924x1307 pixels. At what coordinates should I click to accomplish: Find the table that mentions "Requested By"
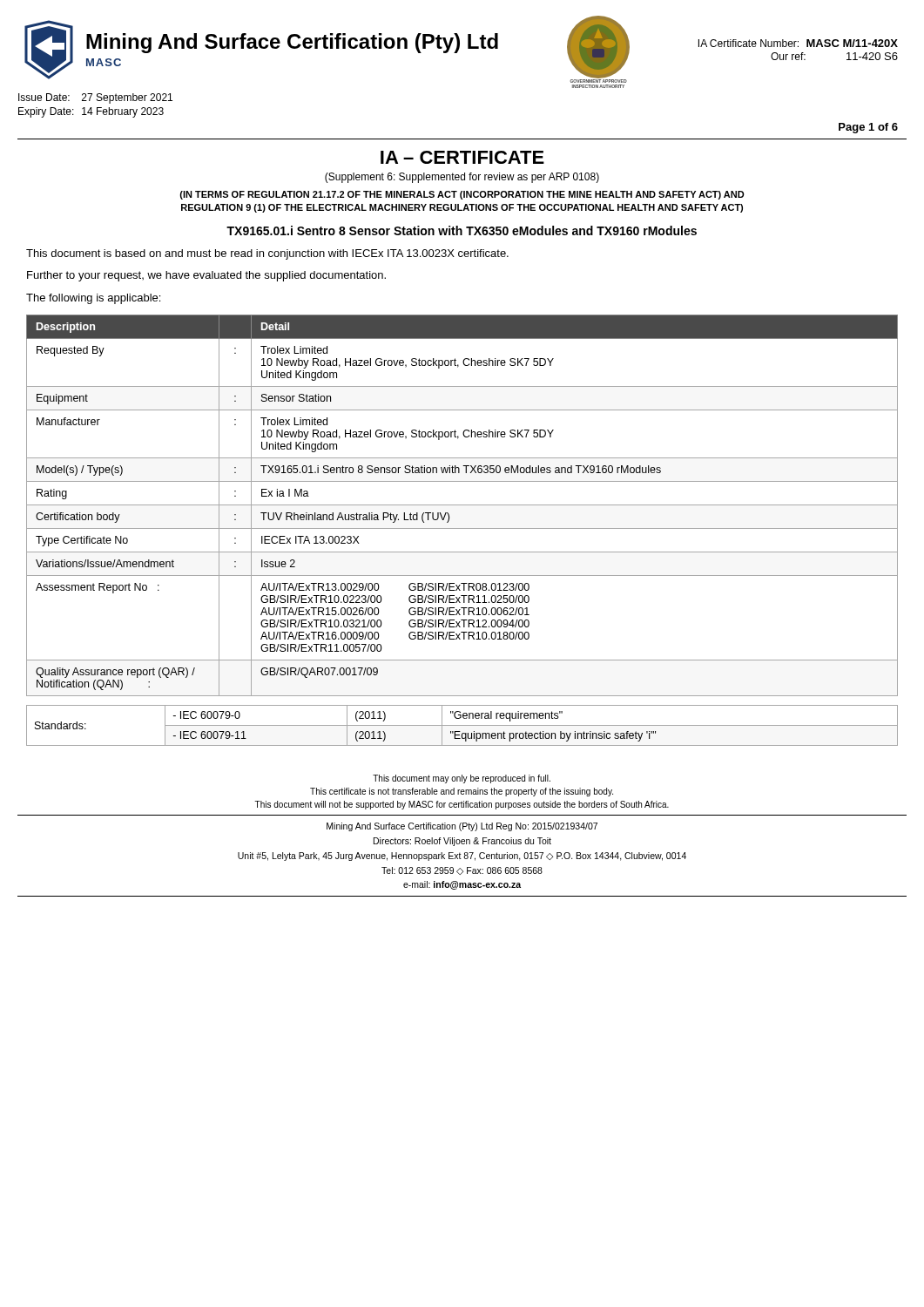(x=462, y=506)
